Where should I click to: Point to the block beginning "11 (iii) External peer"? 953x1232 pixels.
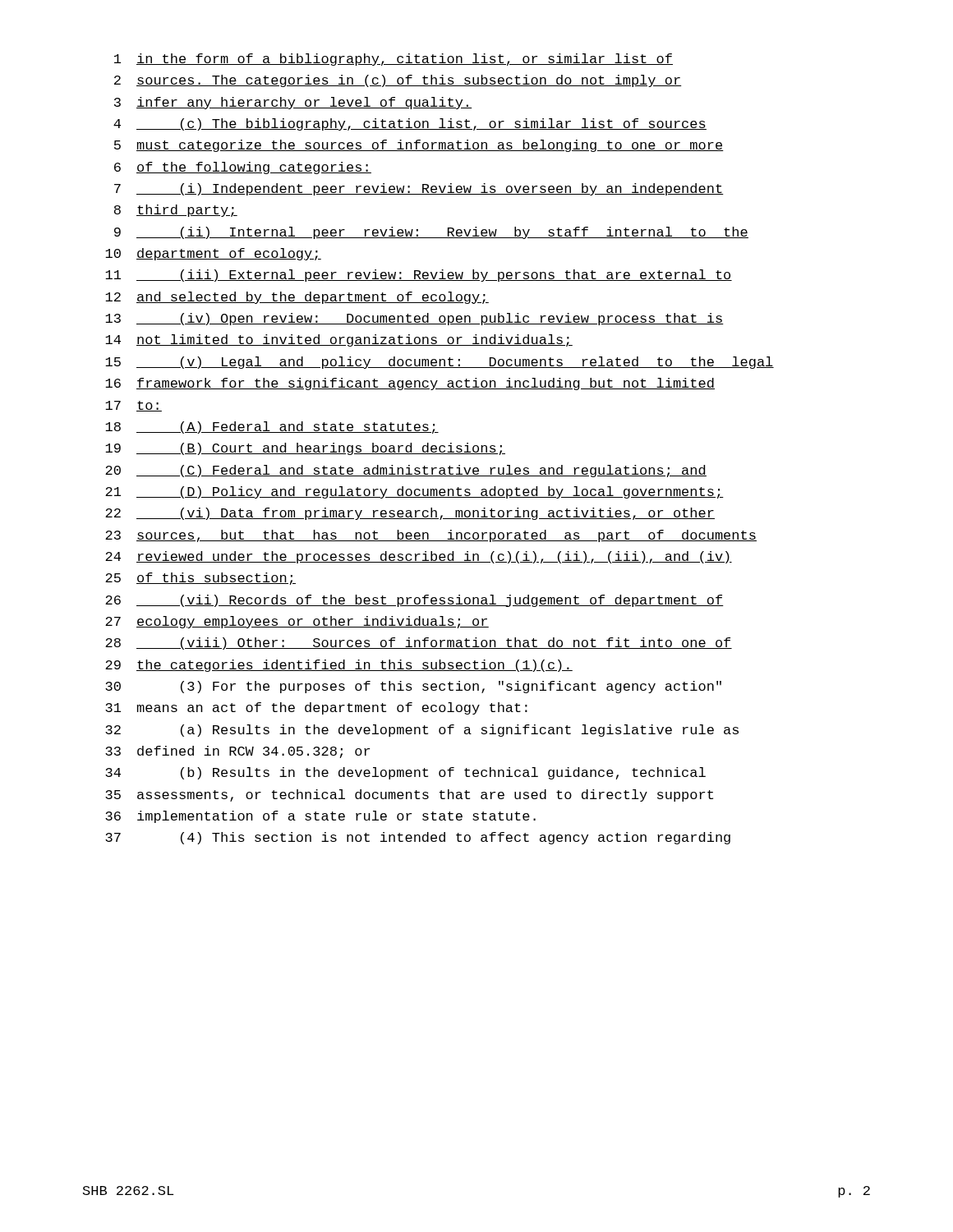coord(476,276)
